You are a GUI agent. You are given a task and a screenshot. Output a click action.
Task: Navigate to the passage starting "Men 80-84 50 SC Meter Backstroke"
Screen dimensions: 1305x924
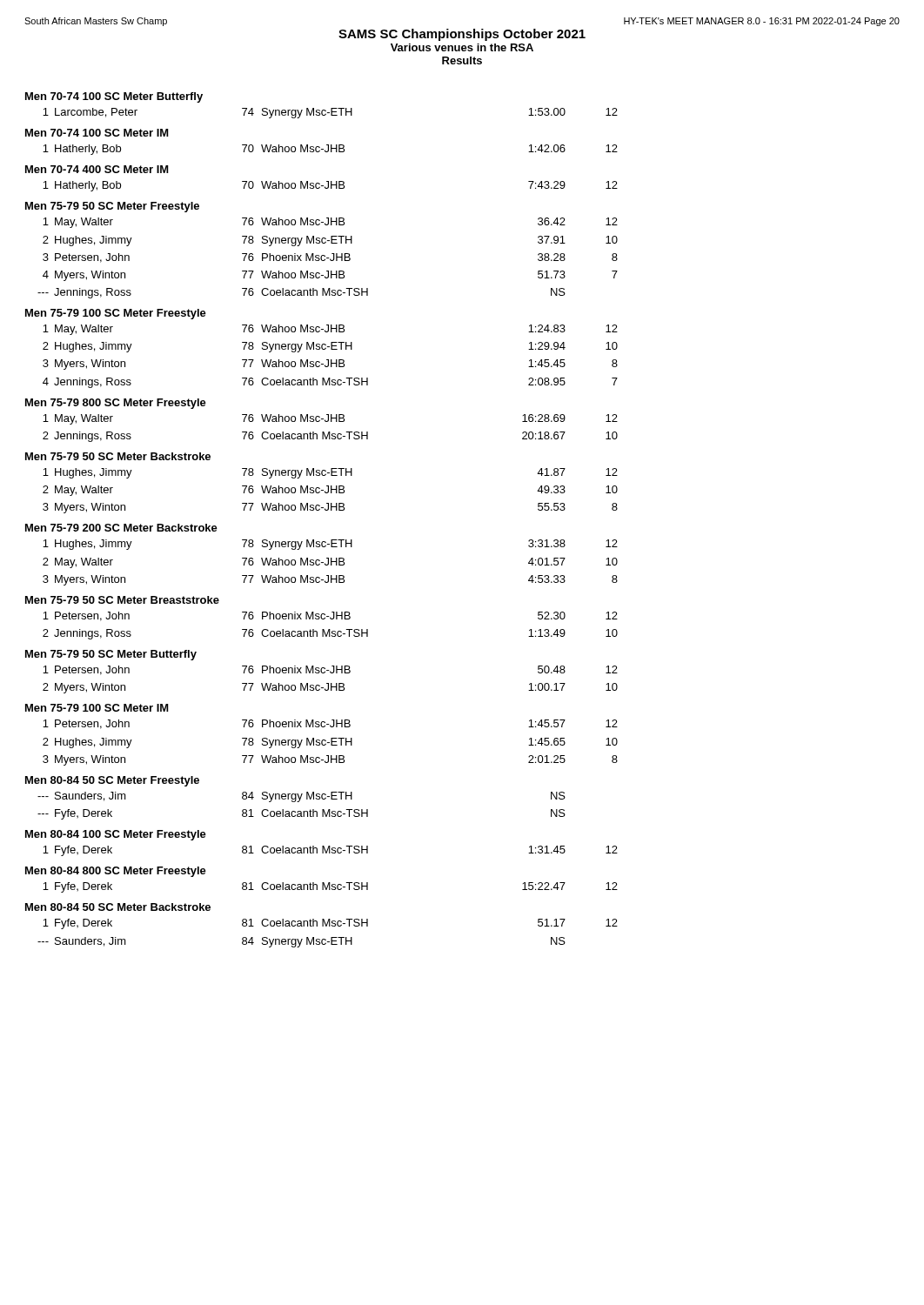click(118, 907)
